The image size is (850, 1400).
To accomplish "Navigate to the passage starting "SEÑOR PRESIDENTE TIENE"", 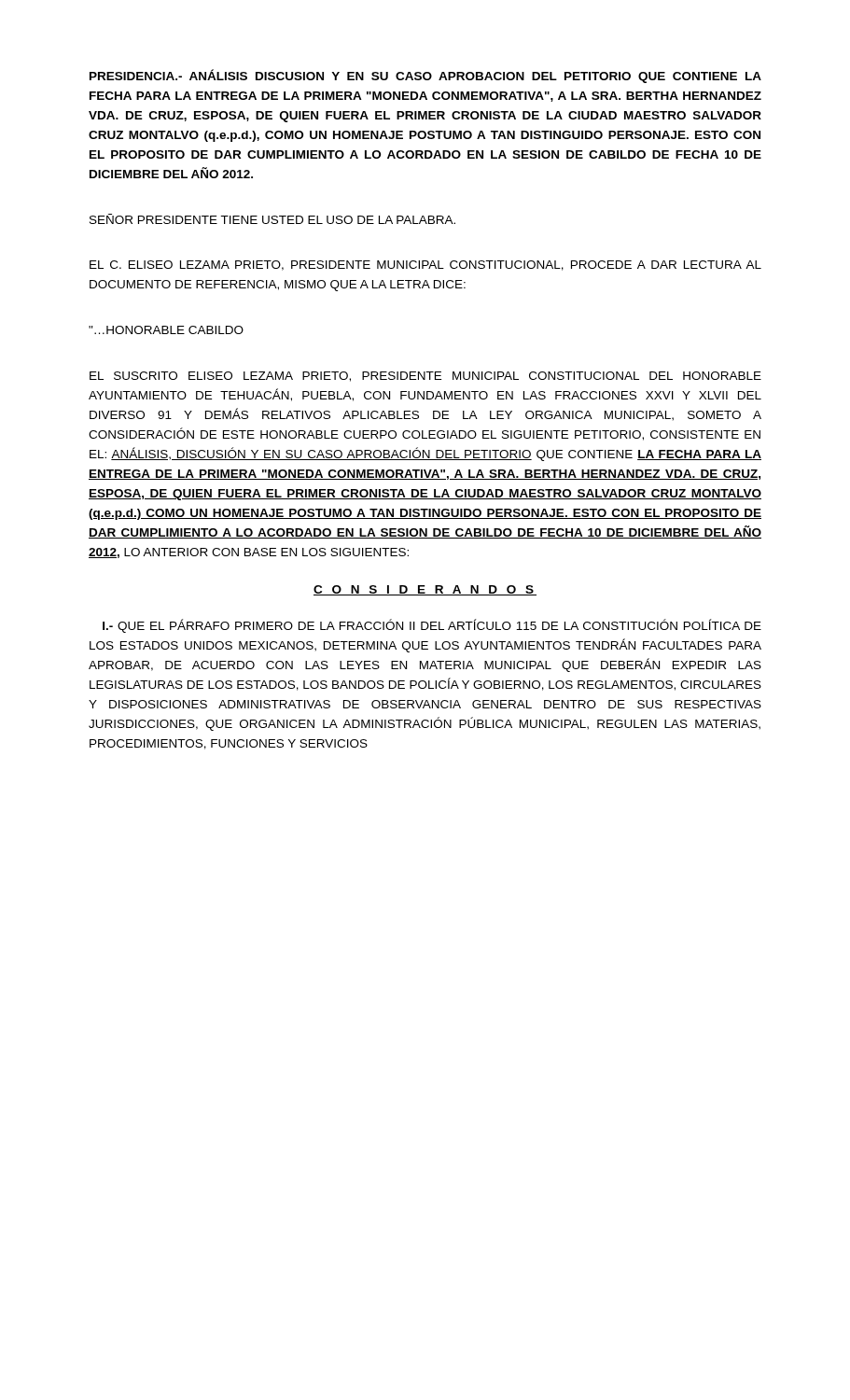I will click(273, 219).
